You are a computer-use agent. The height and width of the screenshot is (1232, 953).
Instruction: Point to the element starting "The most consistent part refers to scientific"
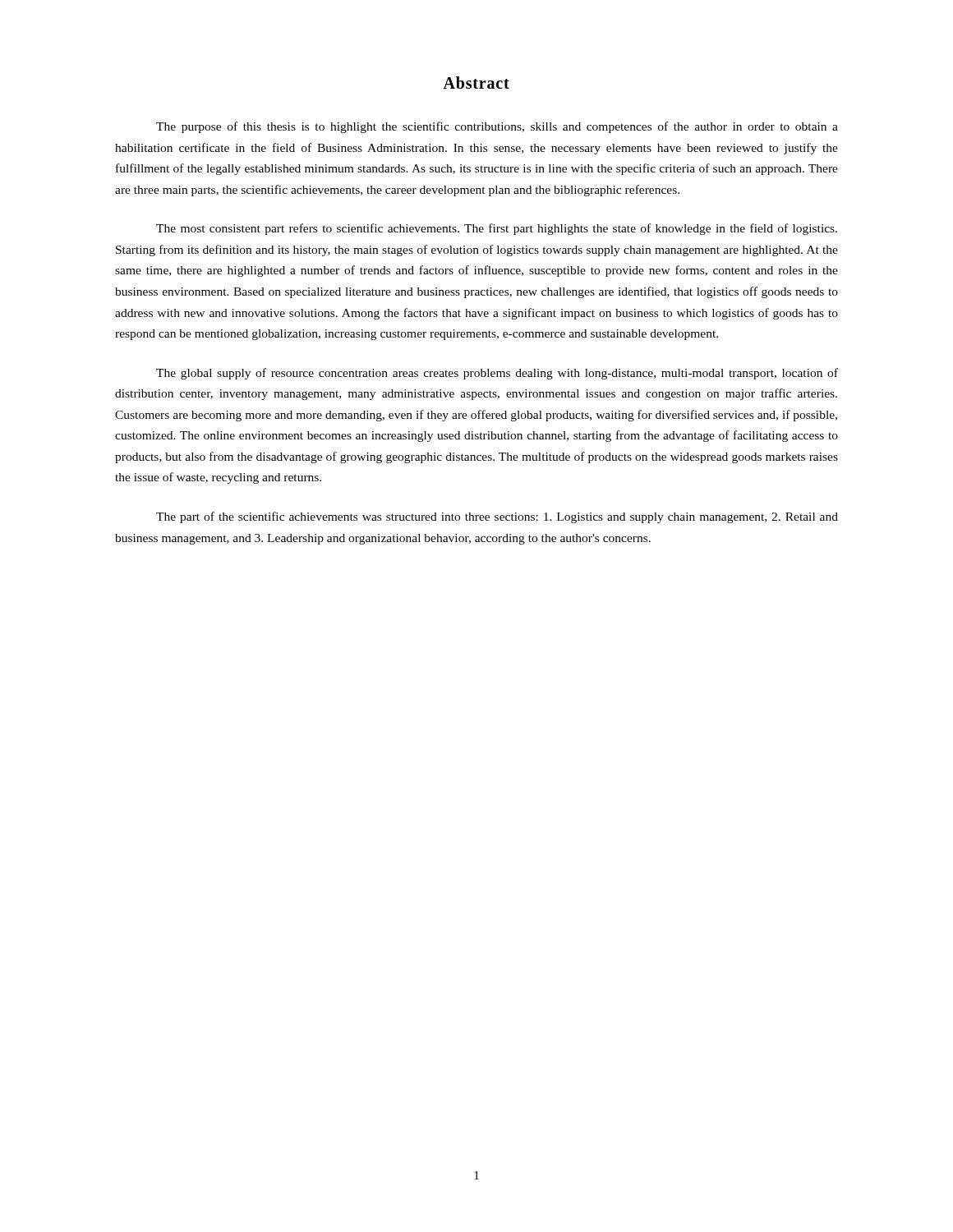(x=476, y=281)
